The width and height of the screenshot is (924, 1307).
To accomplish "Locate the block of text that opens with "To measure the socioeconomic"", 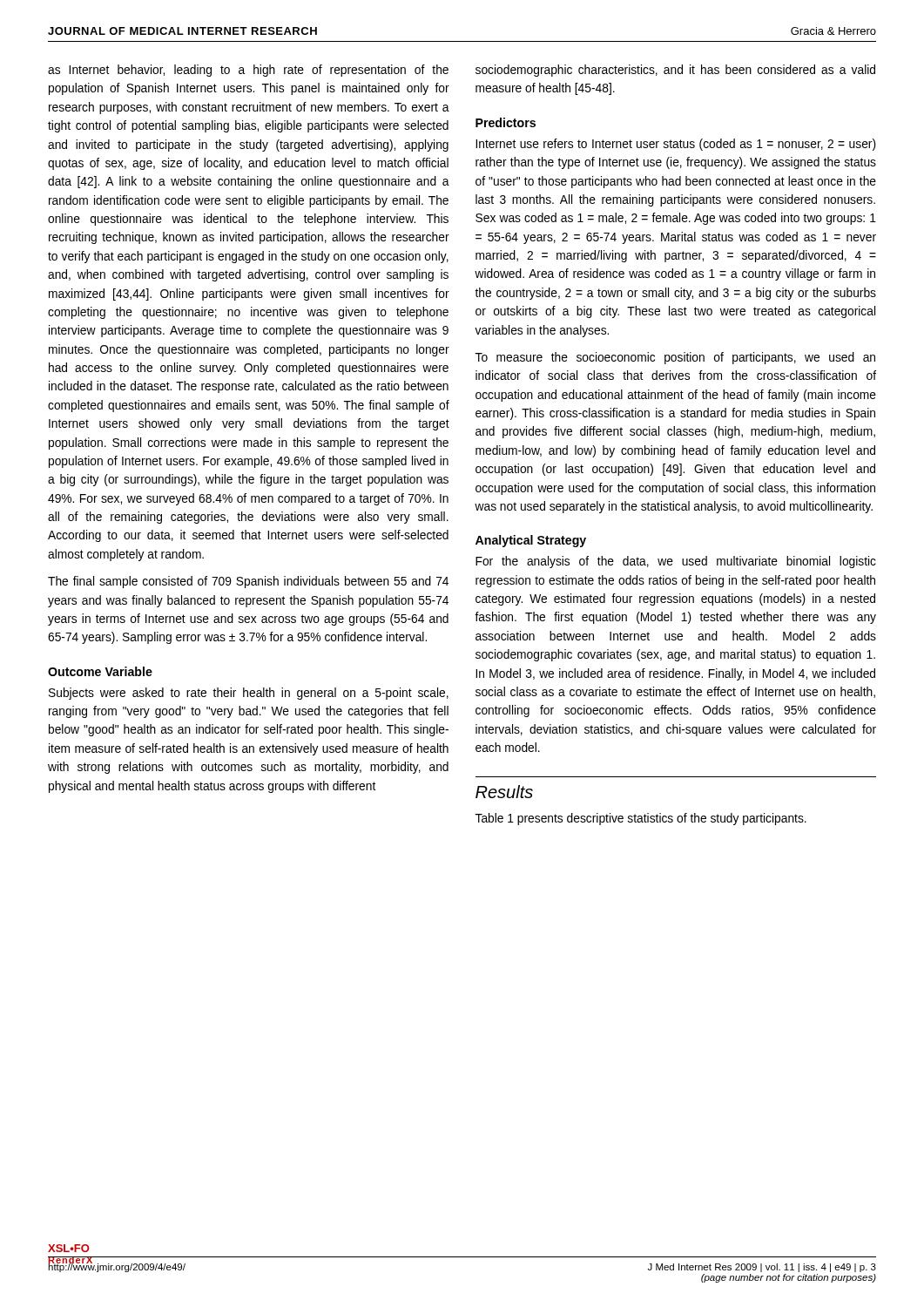I will coord(676,432).
